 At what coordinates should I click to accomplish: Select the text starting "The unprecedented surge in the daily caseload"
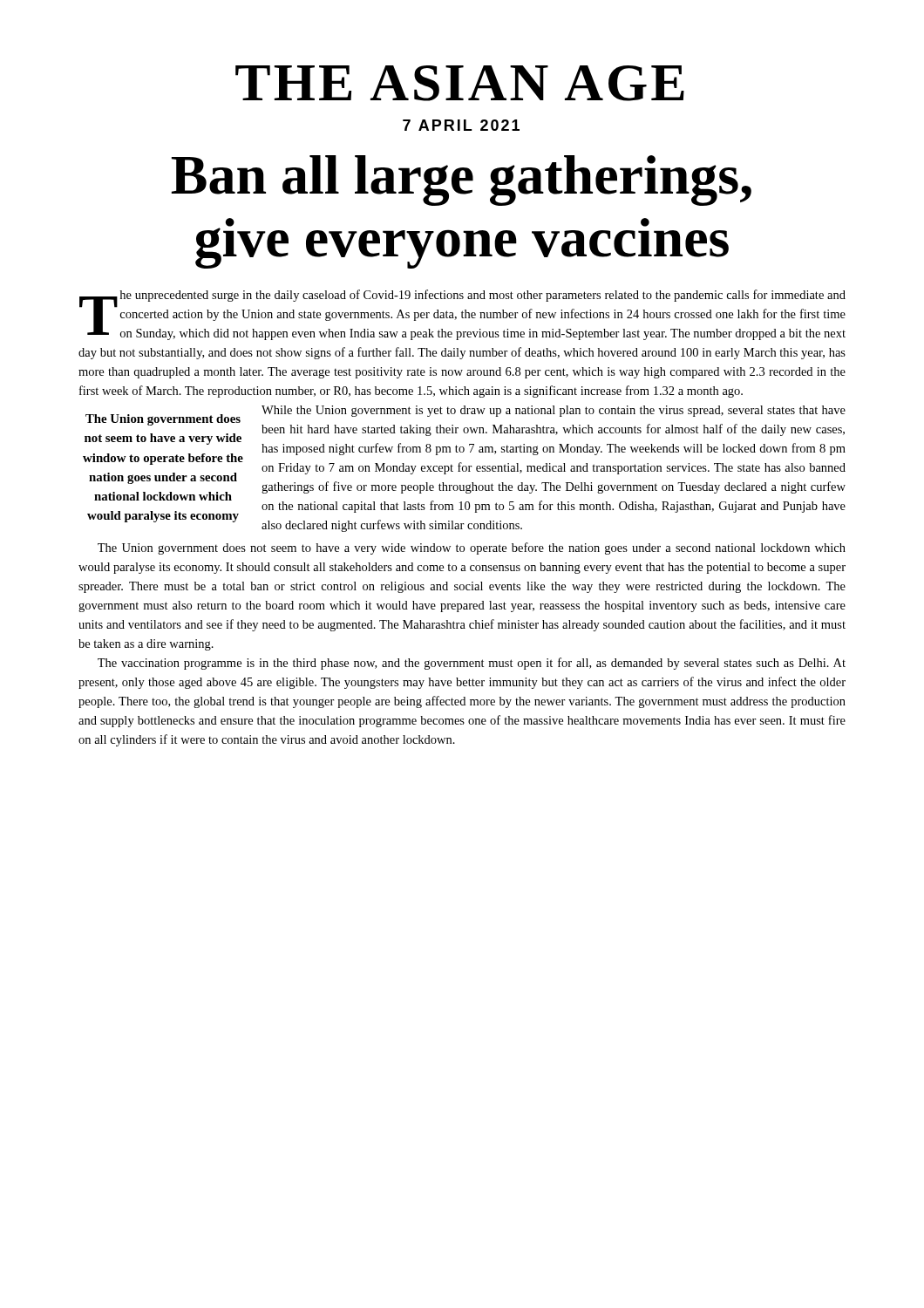click(x=462, y=342)
